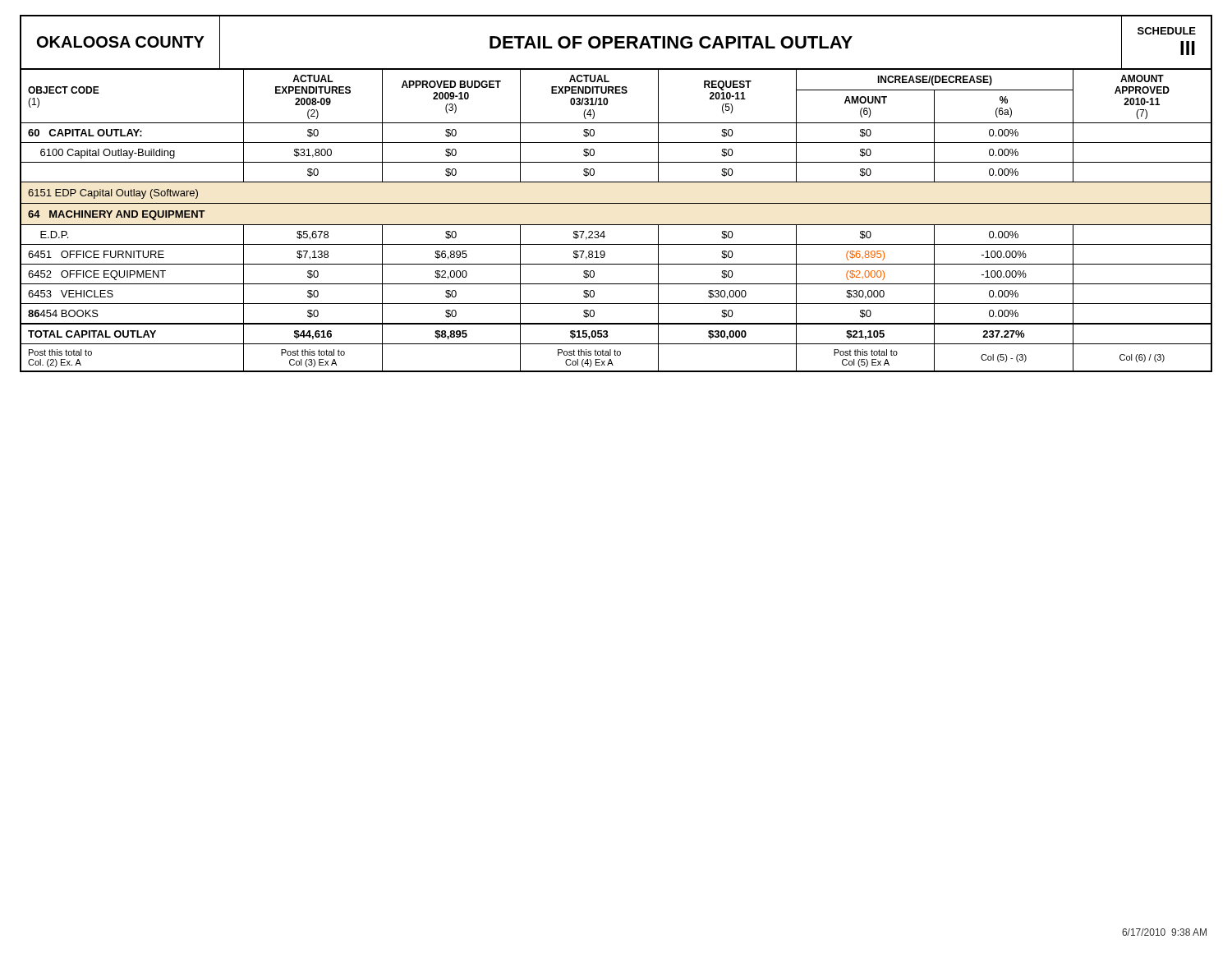
Task: Find a table
Action: [x=616, y=220]
